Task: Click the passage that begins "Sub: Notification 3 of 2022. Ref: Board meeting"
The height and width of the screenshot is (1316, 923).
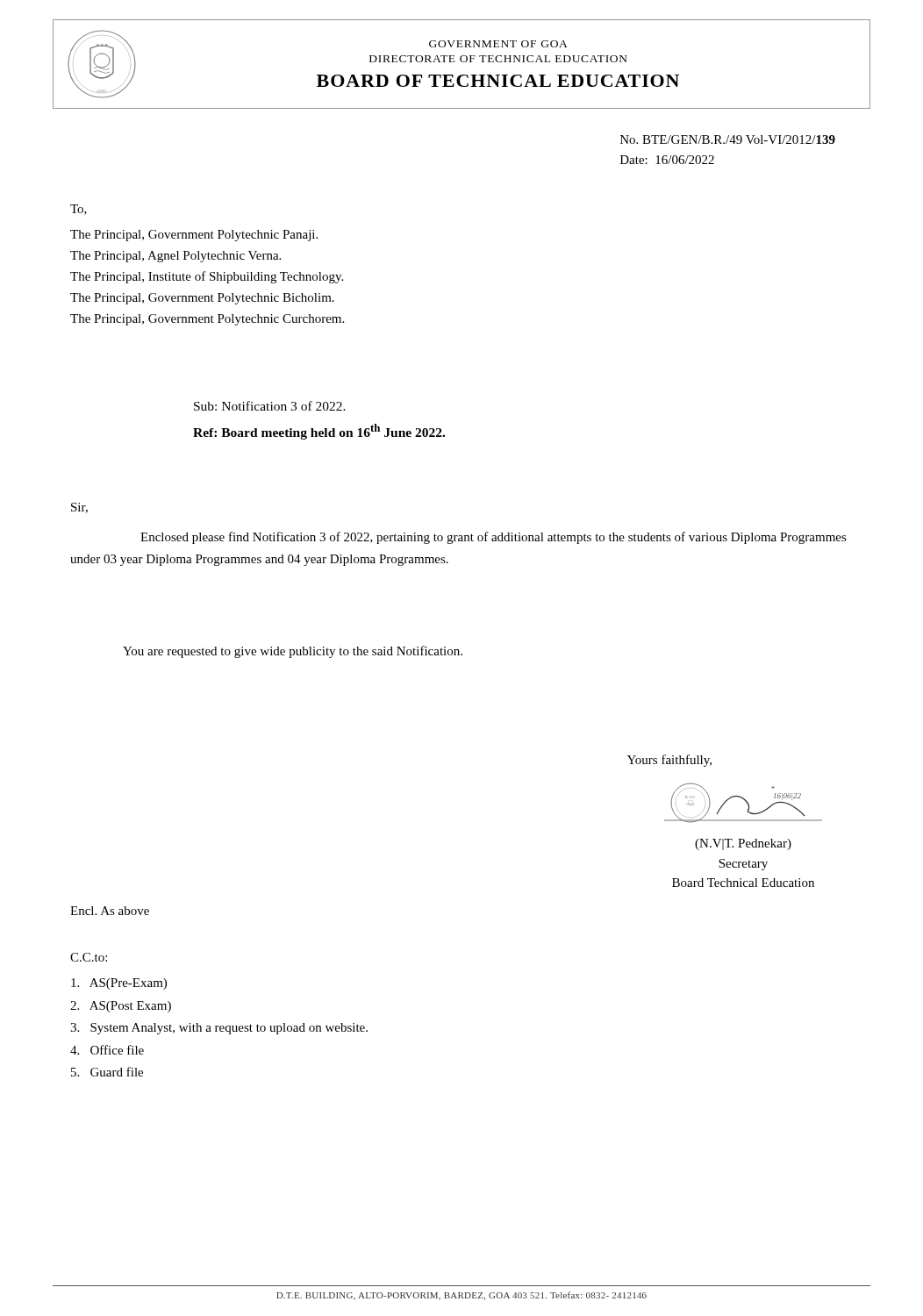Action: point(319,419)
